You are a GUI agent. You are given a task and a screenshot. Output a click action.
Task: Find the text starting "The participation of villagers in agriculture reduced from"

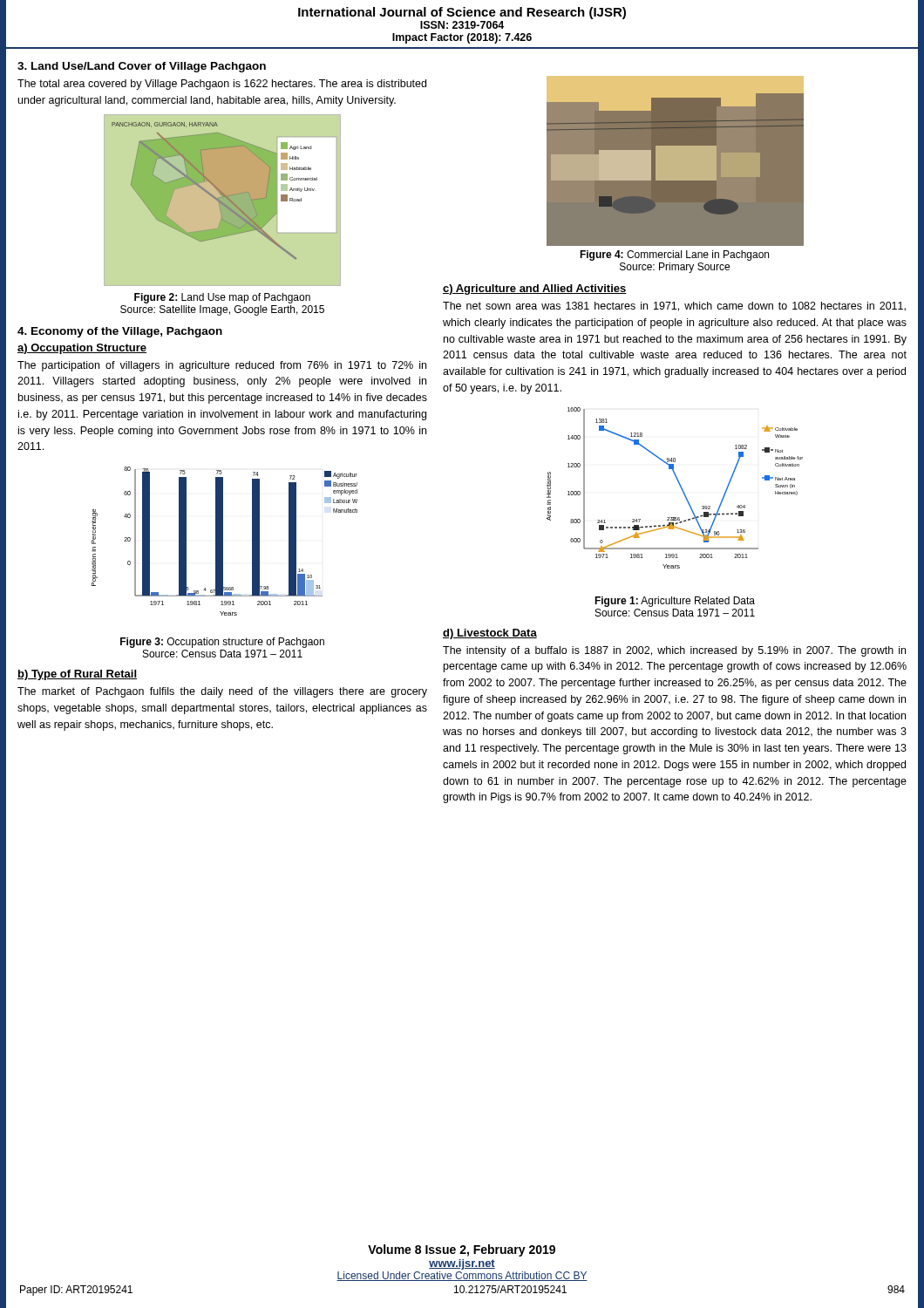(222, 406)
